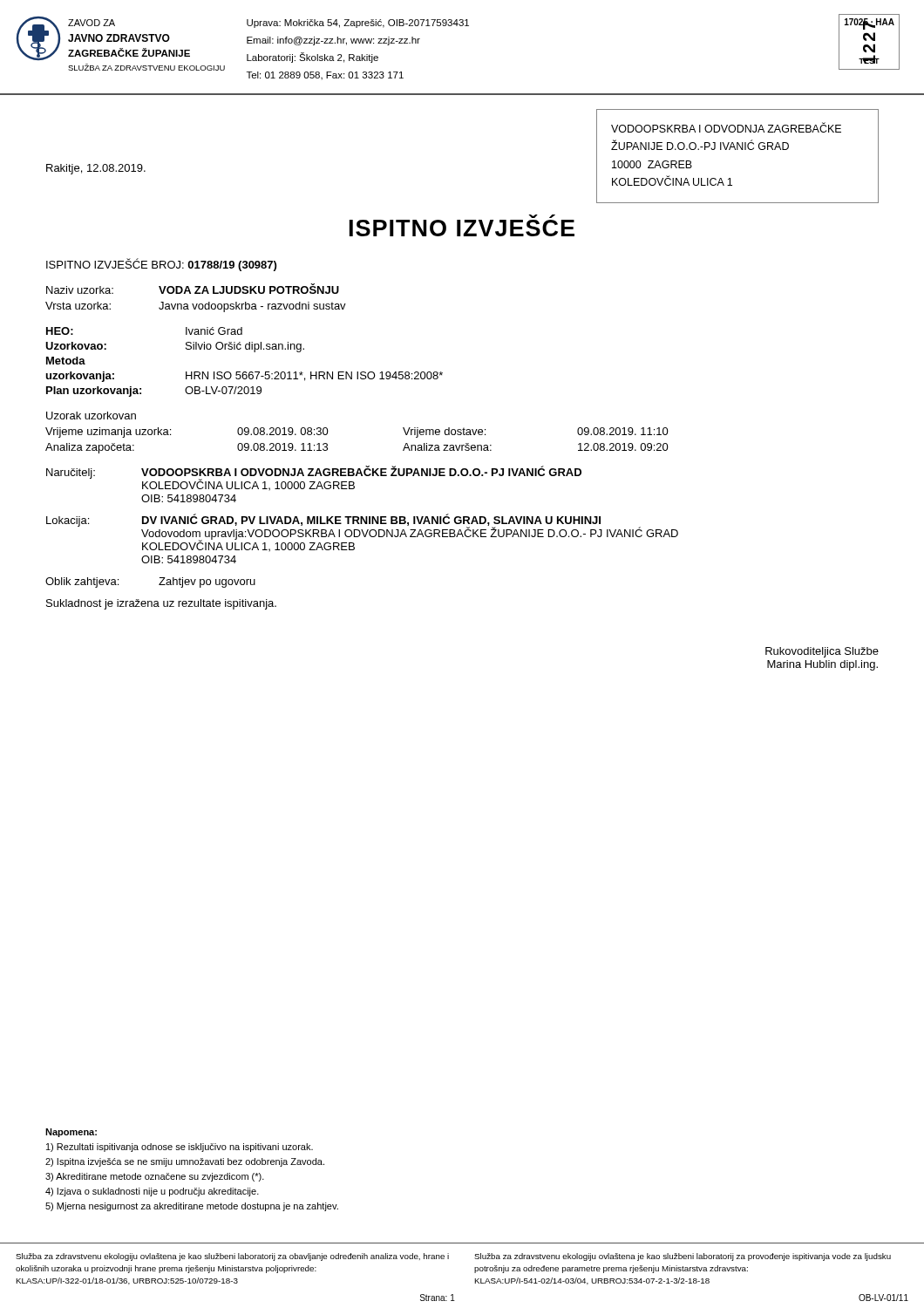The height and width of the screenshot is (1308, 924).
Task: Click on the block starting "Naziv uzorka: VODA ZA LJUDSKU POTROŠNJU"
Action: coord(193,289)
